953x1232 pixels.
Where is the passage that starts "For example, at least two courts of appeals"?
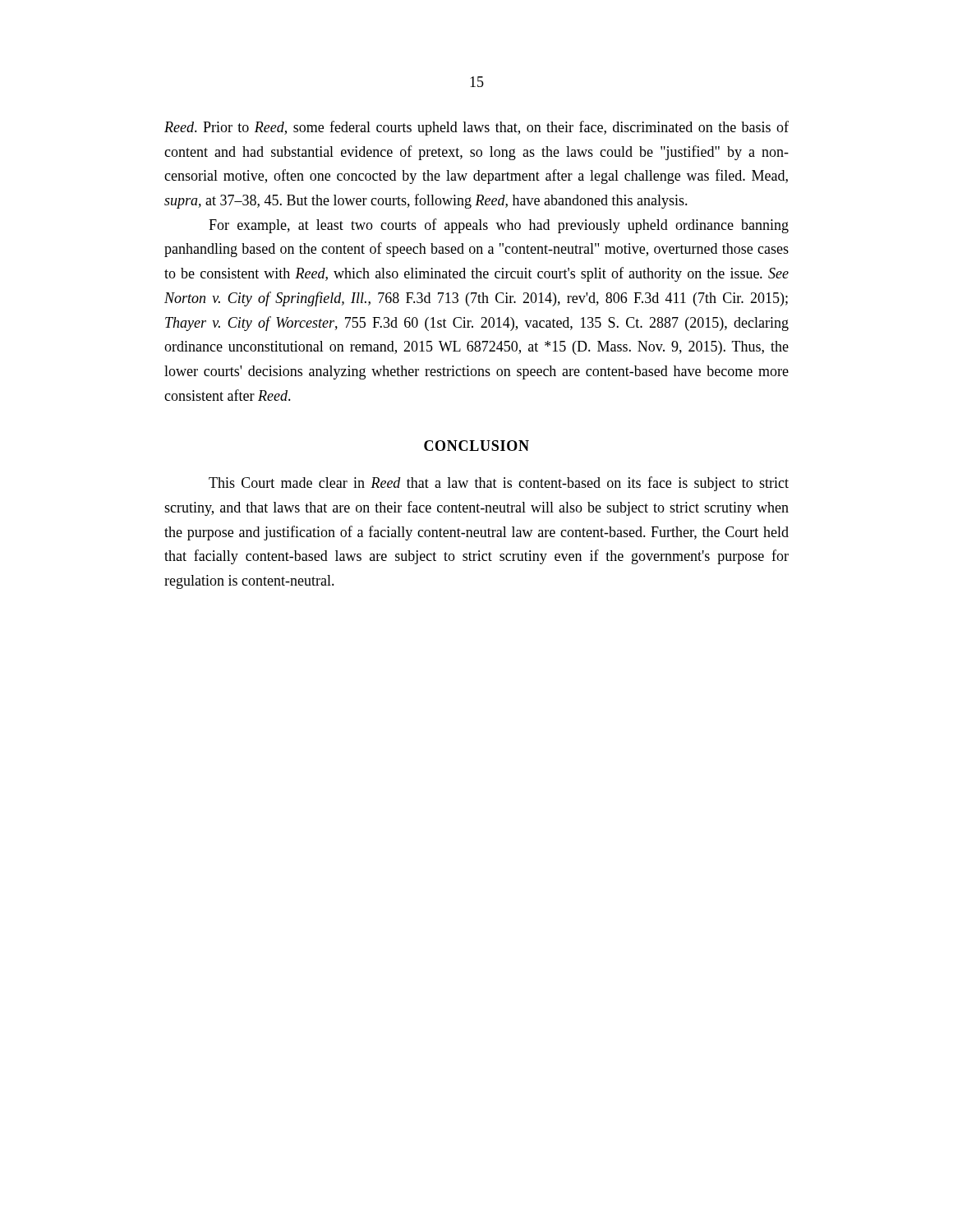pos(476,311)
